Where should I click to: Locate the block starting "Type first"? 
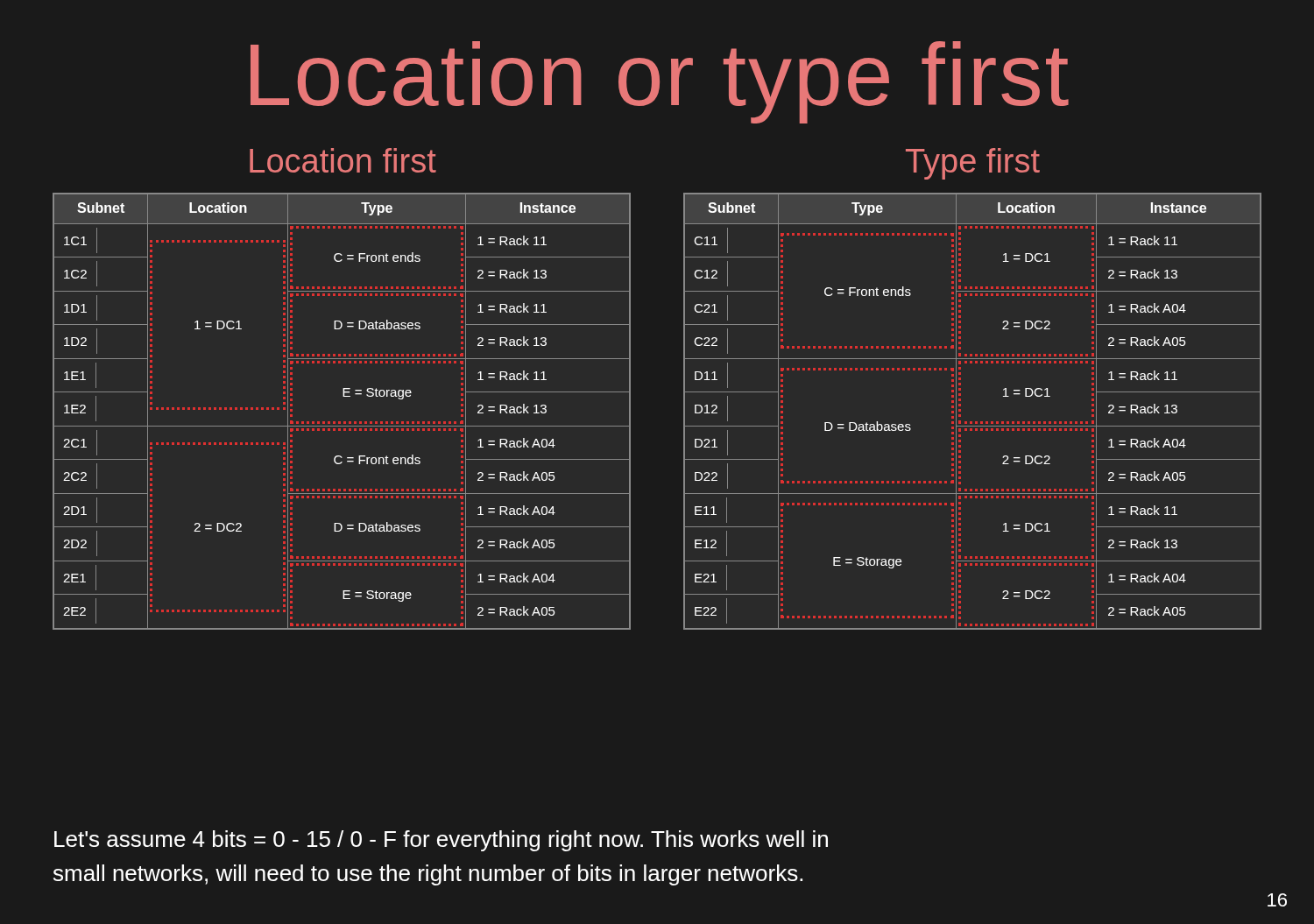pos(972,161)
